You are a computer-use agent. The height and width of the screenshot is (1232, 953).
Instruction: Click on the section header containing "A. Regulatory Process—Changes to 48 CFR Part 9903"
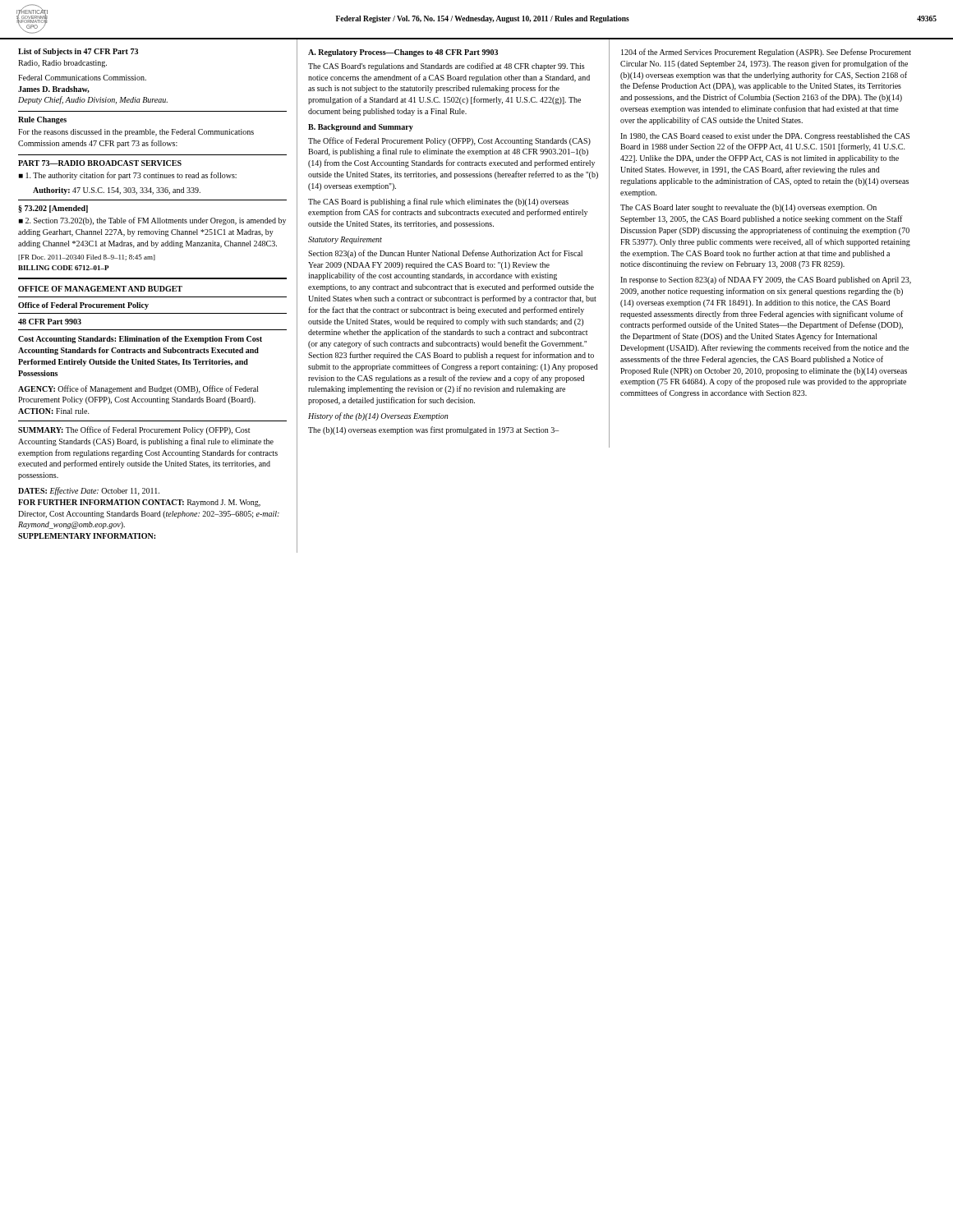pos(403,52)
